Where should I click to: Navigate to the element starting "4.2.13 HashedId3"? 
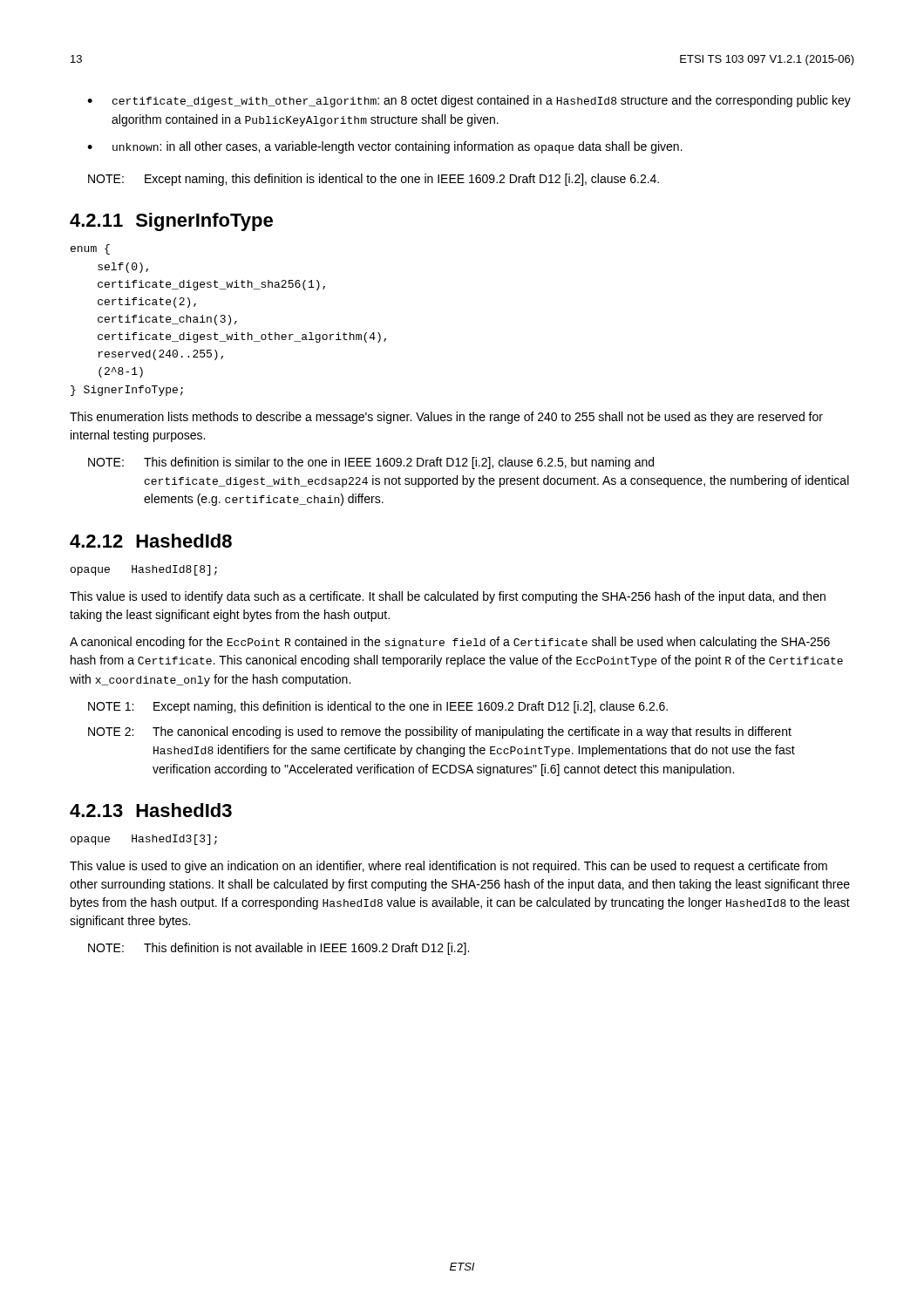pyautogui.click(x=151, y=811)
